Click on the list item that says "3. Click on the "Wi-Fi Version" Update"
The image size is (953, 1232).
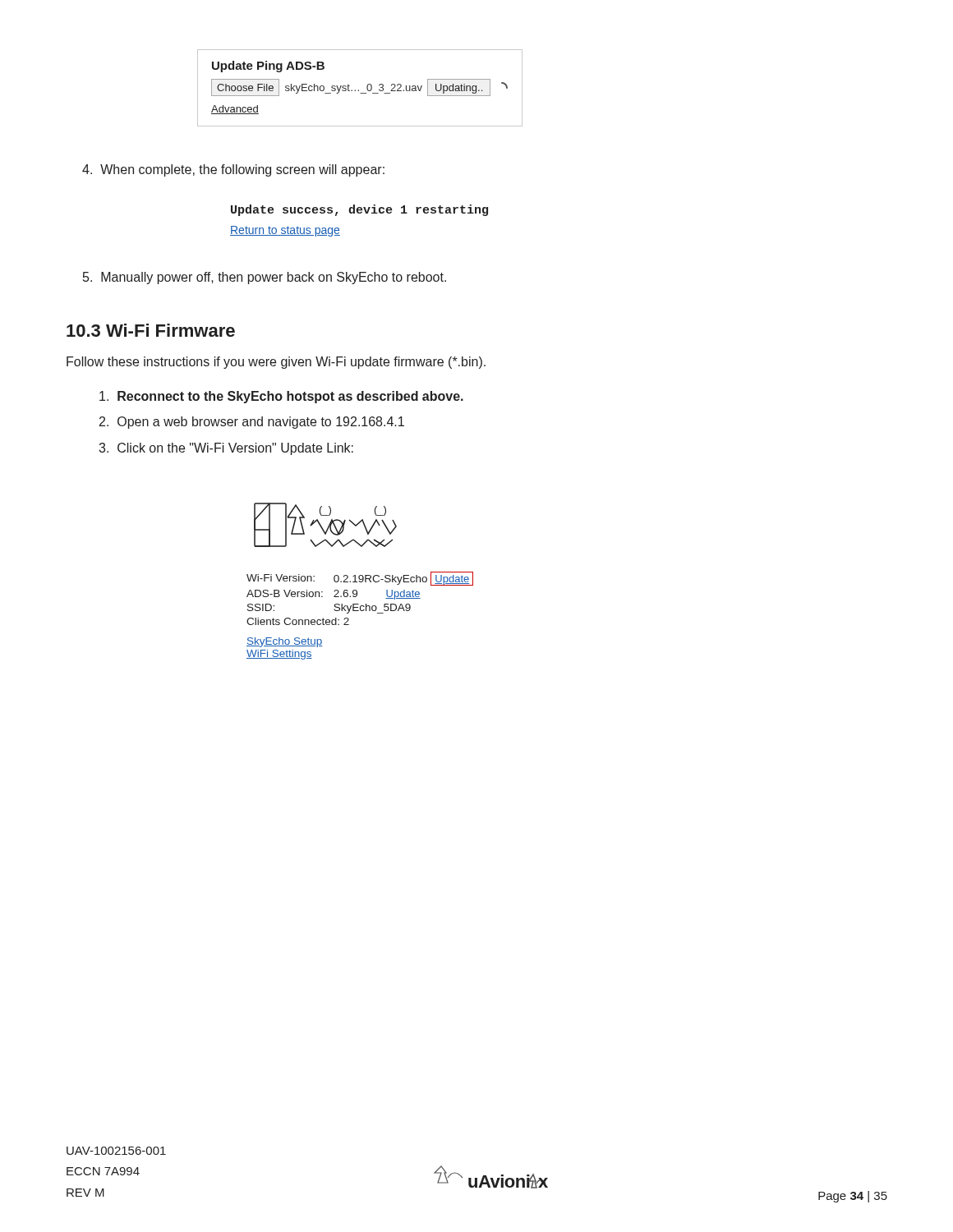coord(226,448)
